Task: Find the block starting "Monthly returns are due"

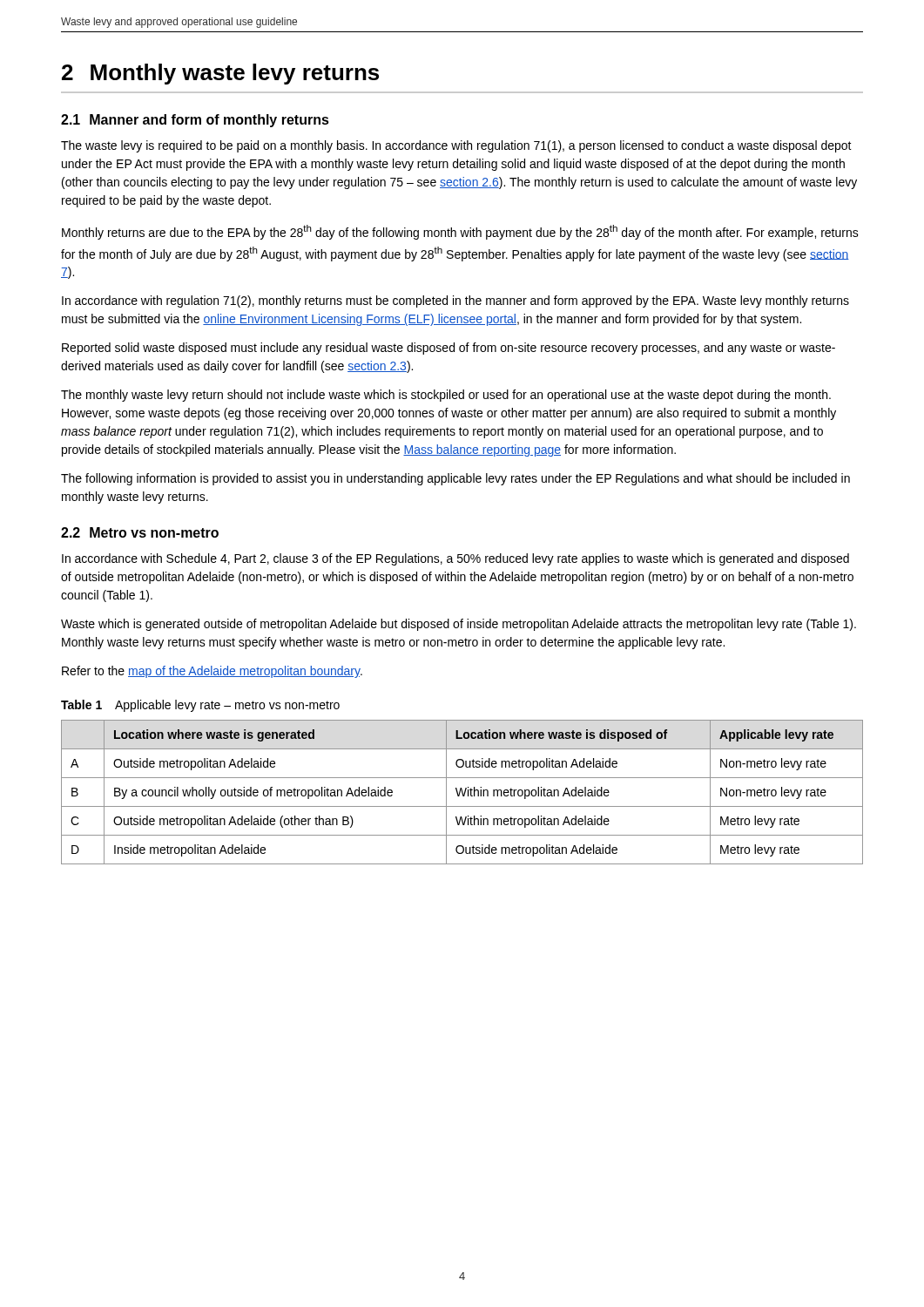Action: (462, 251)
